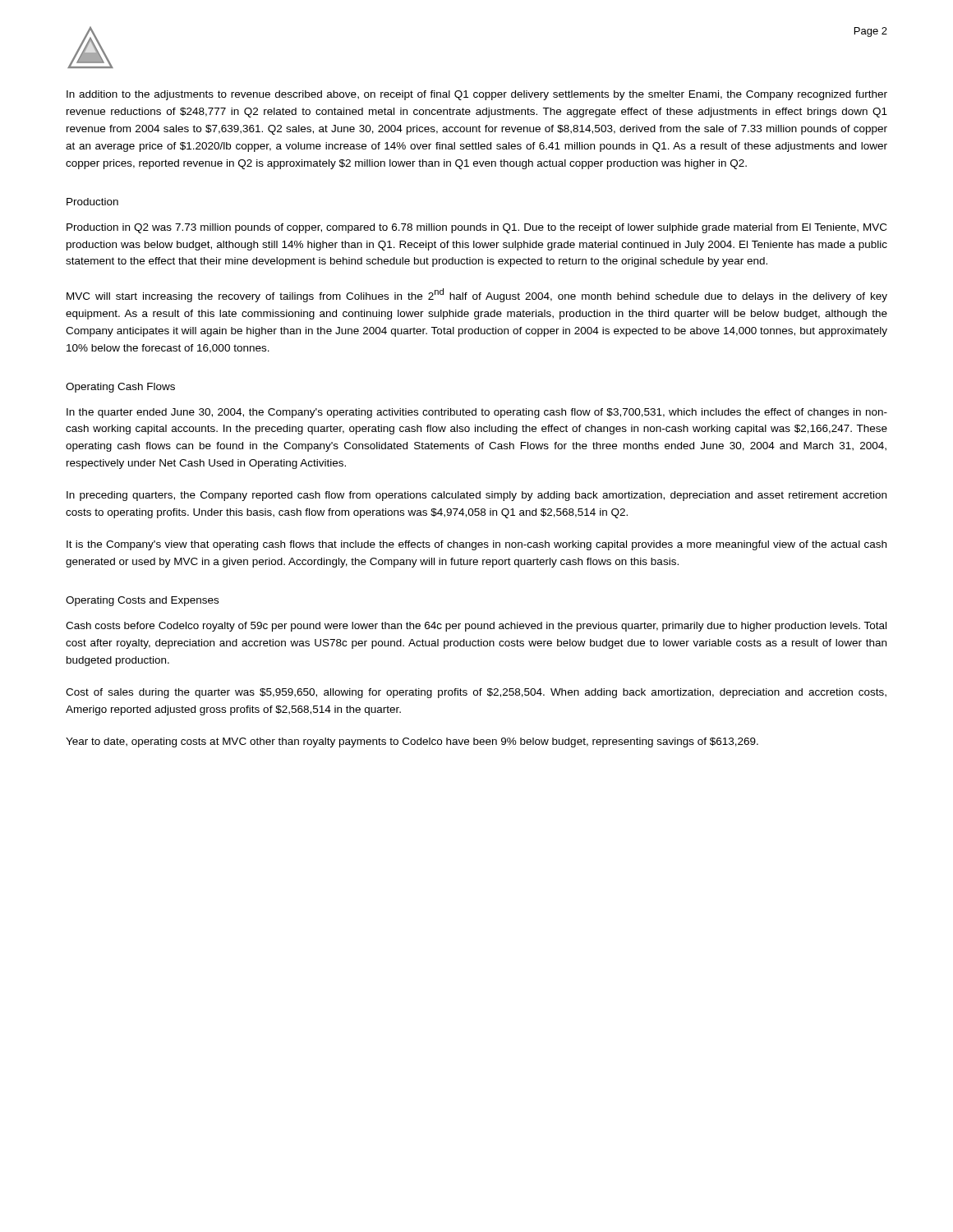
Task: Find the passage starting "In preceding quarters, the Company"
Action: click(x=476, y=504)
